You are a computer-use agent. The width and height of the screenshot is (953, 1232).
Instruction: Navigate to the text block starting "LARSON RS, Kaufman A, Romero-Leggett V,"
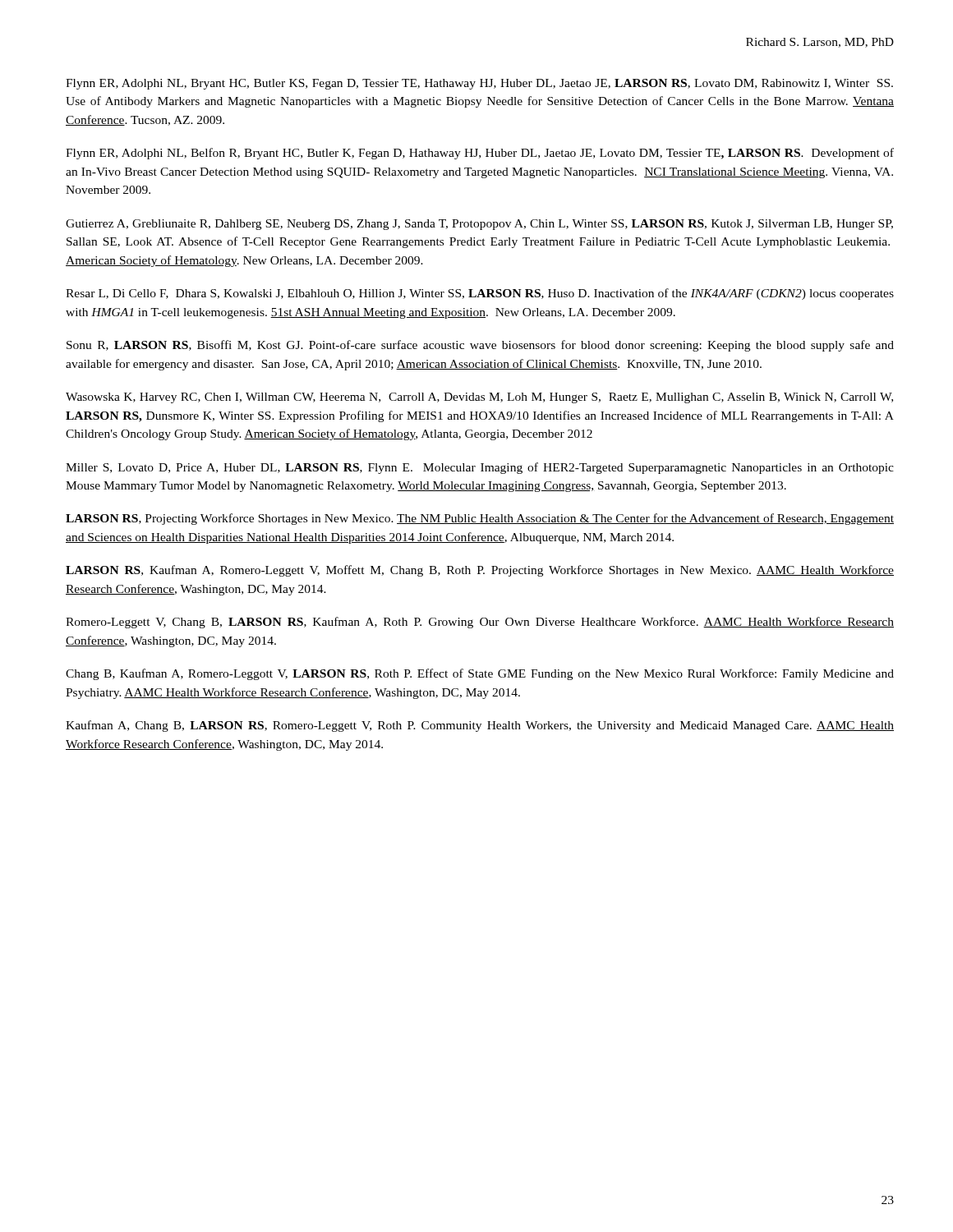coord(480,579)
